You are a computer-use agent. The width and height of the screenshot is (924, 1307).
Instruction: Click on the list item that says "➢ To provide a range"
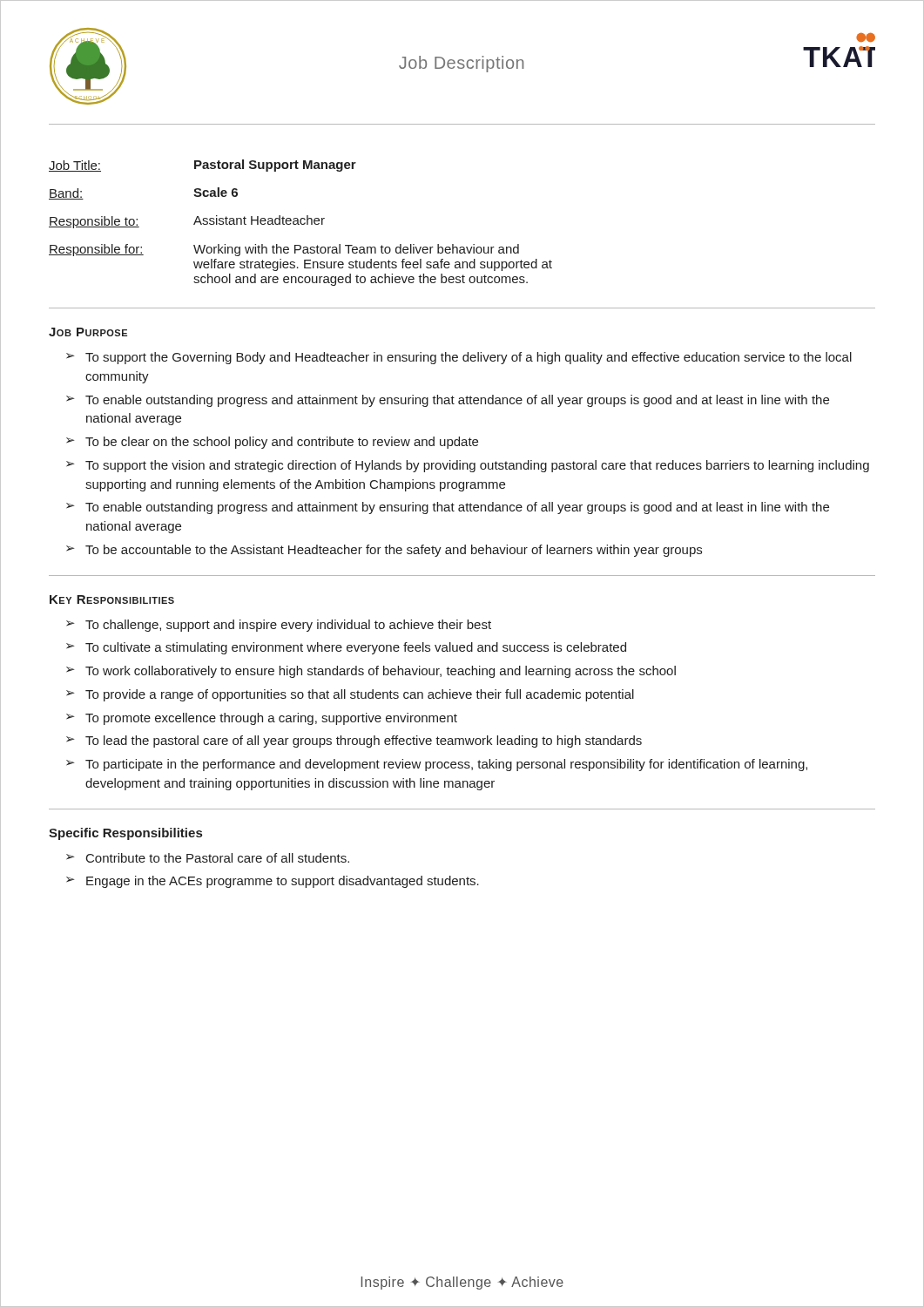tap(470, 694)
